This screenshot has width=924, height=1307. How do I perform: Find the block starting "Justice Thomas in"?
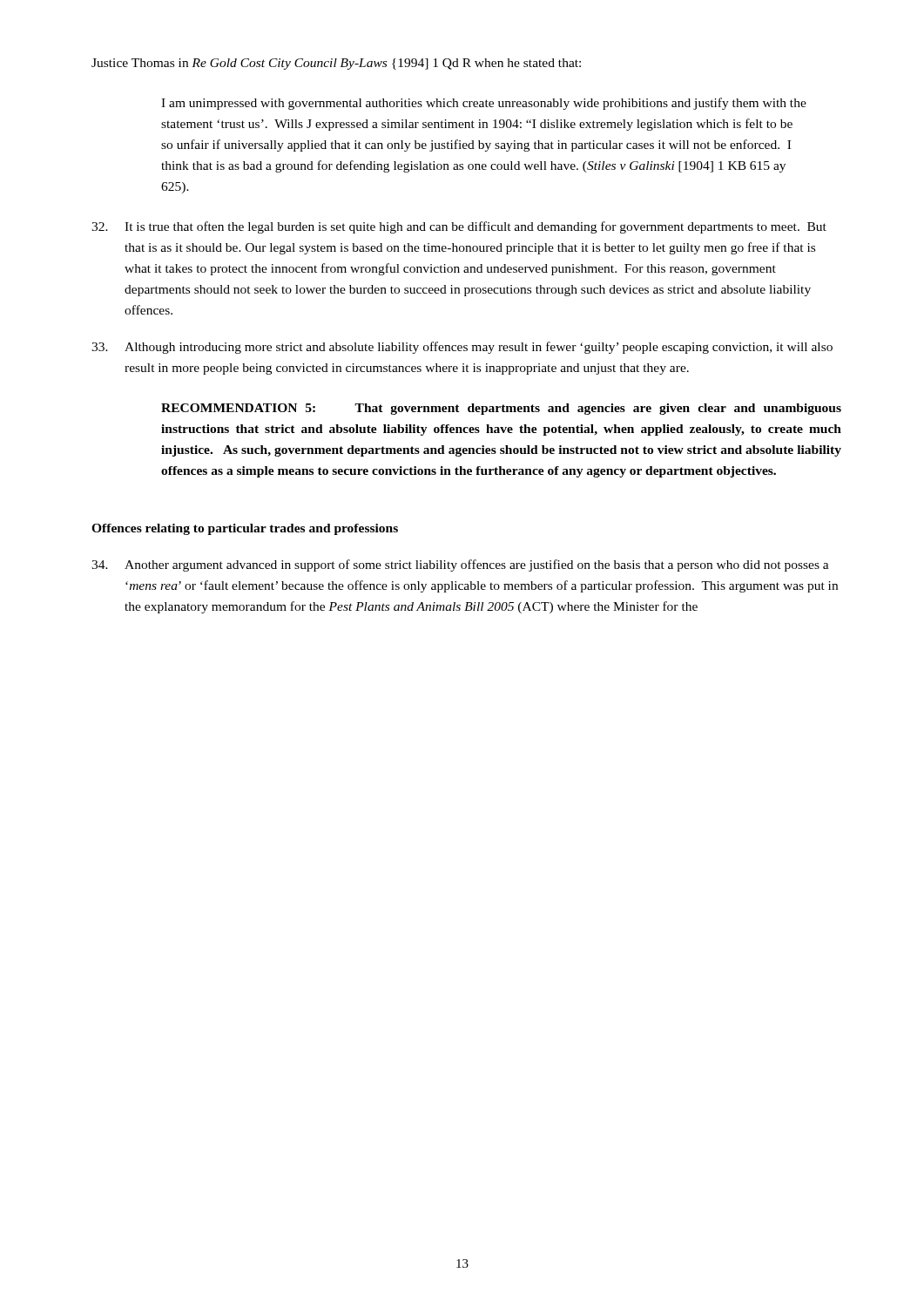466,63
